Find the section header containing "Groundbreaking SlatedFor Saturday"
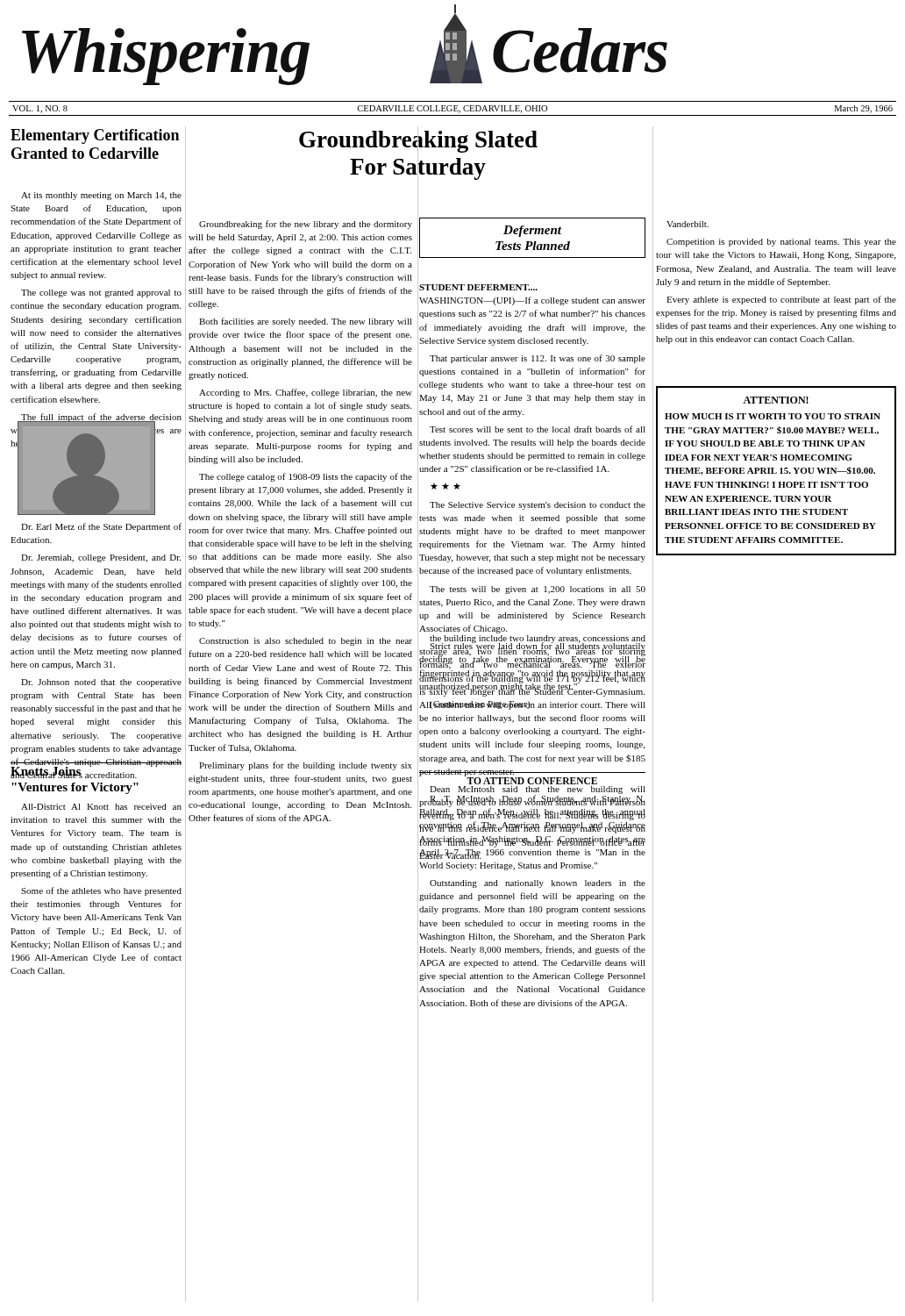Viewport: 905px width, 1316px height. pyautogui.click(x=418, y=153)
